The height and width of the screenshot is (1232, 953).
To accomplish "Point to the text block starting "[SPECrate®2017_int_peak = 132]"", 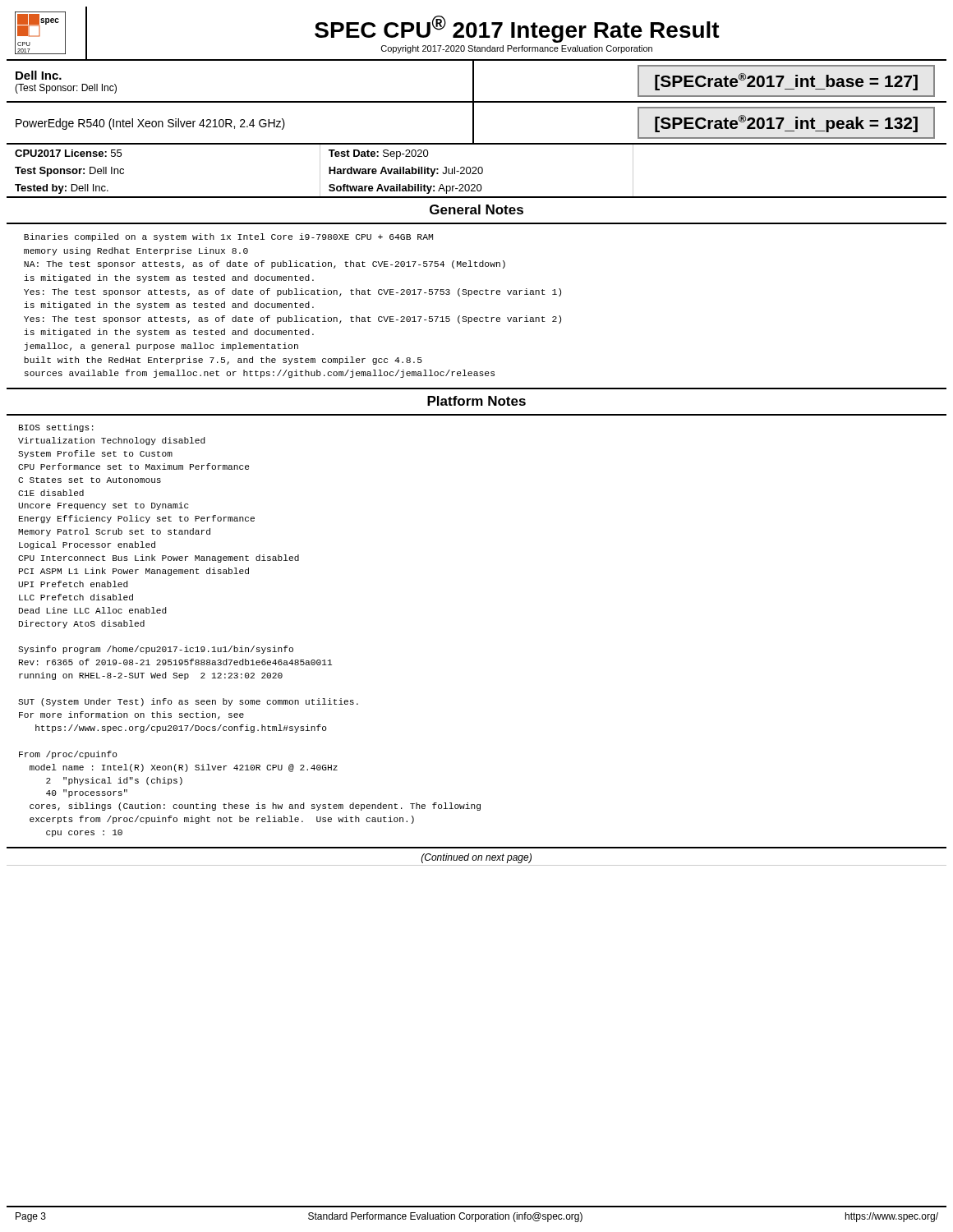I will coord(786,123).
